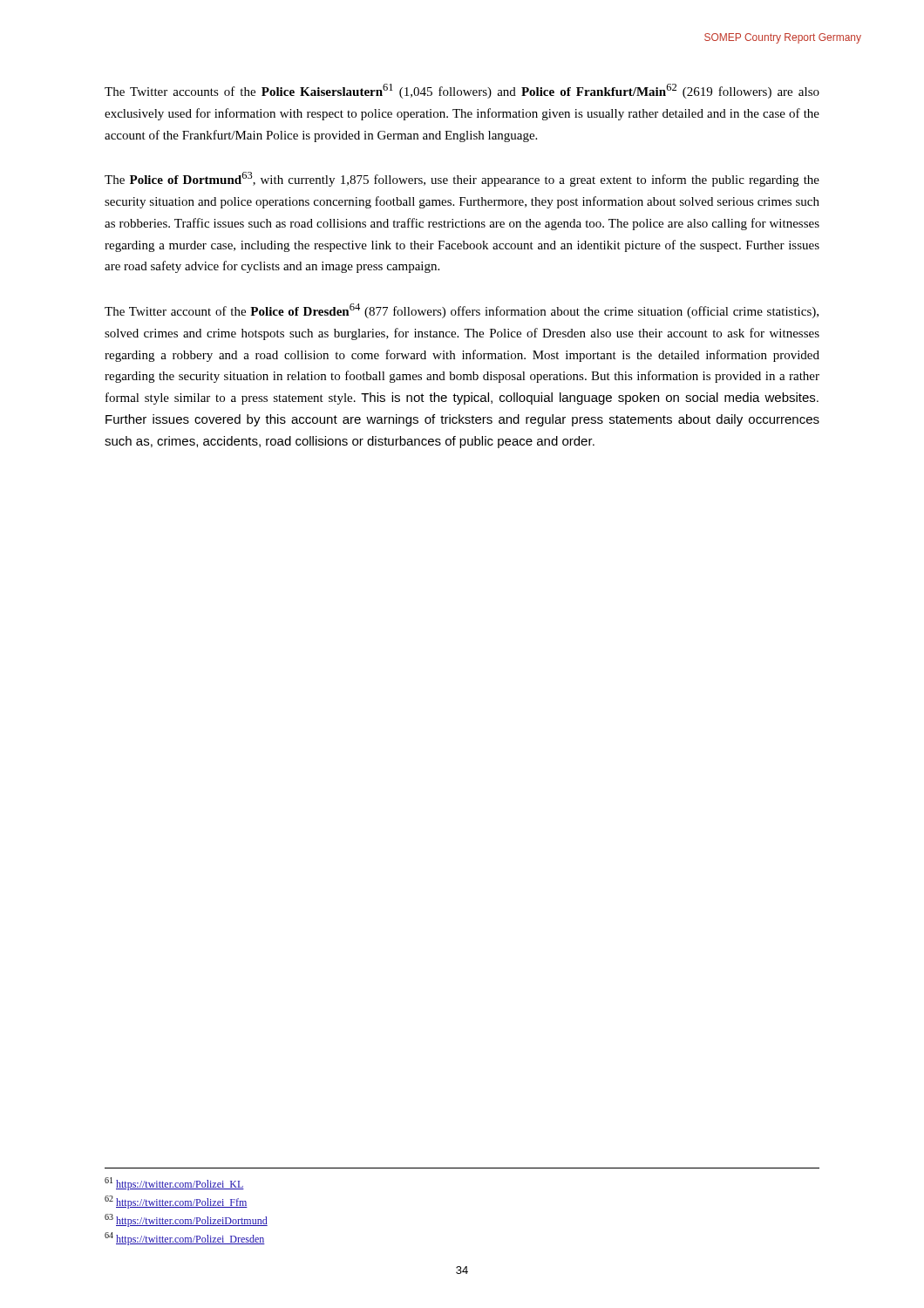924x1308 pixels.
Task: Locate the block starting "61 https://twitter.com/Polizei_KL"
Action: (x=174, y=1183)
